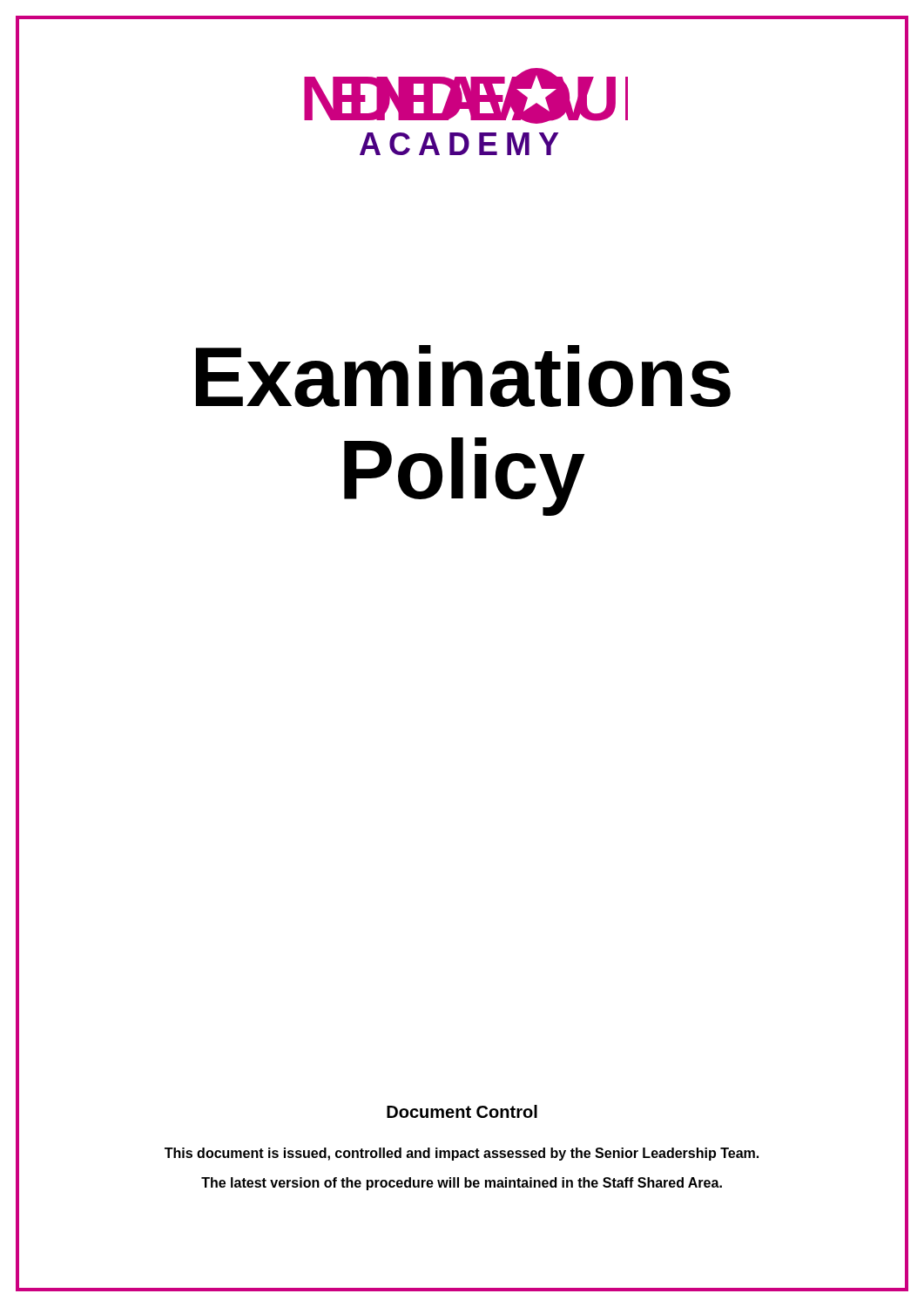This screenshot has height=1307, width=924.
Task: Click on the text starting "The latest version"
Action: [462, 1183]
